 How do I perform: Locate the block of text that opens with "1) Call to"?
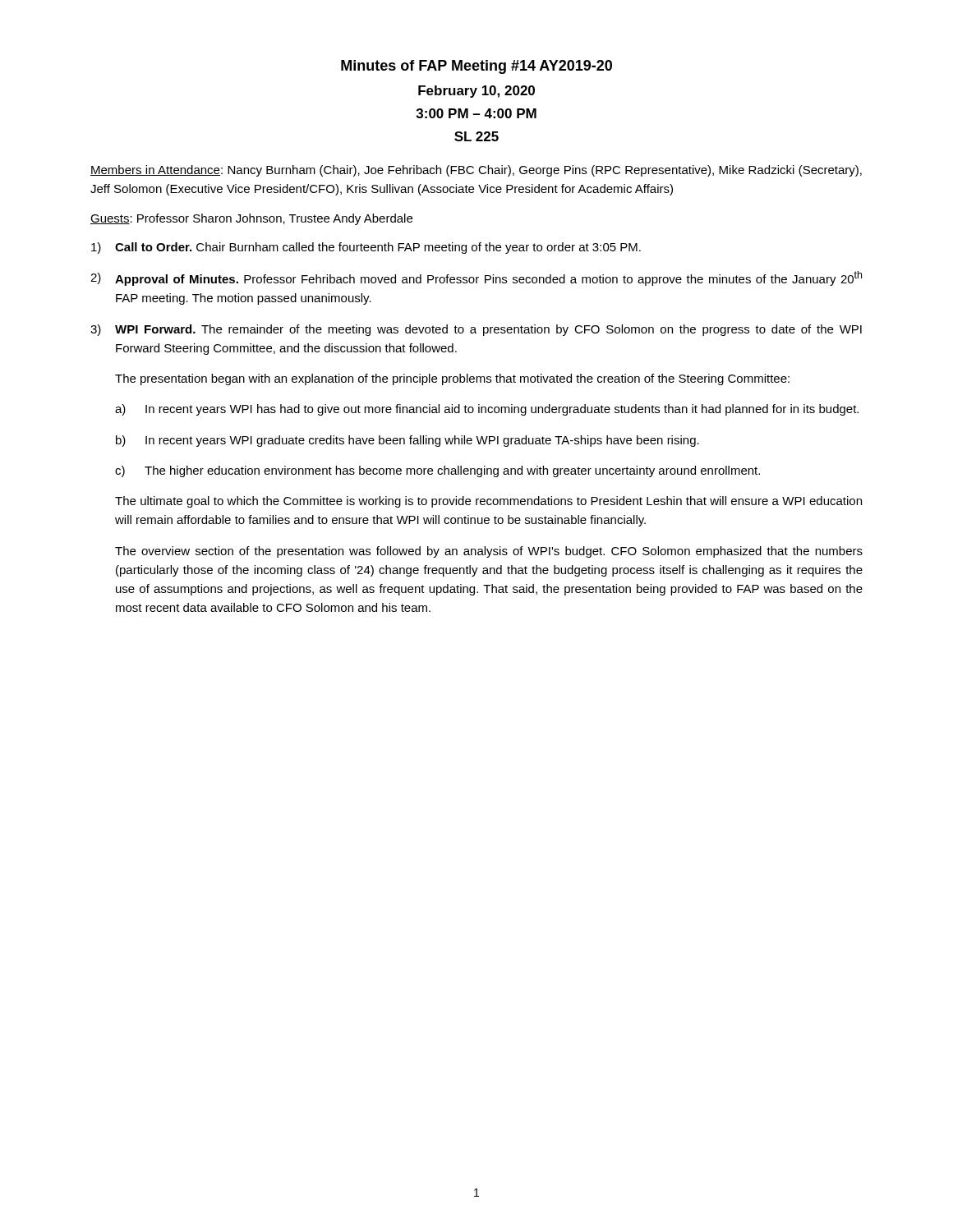coord(476,247)
